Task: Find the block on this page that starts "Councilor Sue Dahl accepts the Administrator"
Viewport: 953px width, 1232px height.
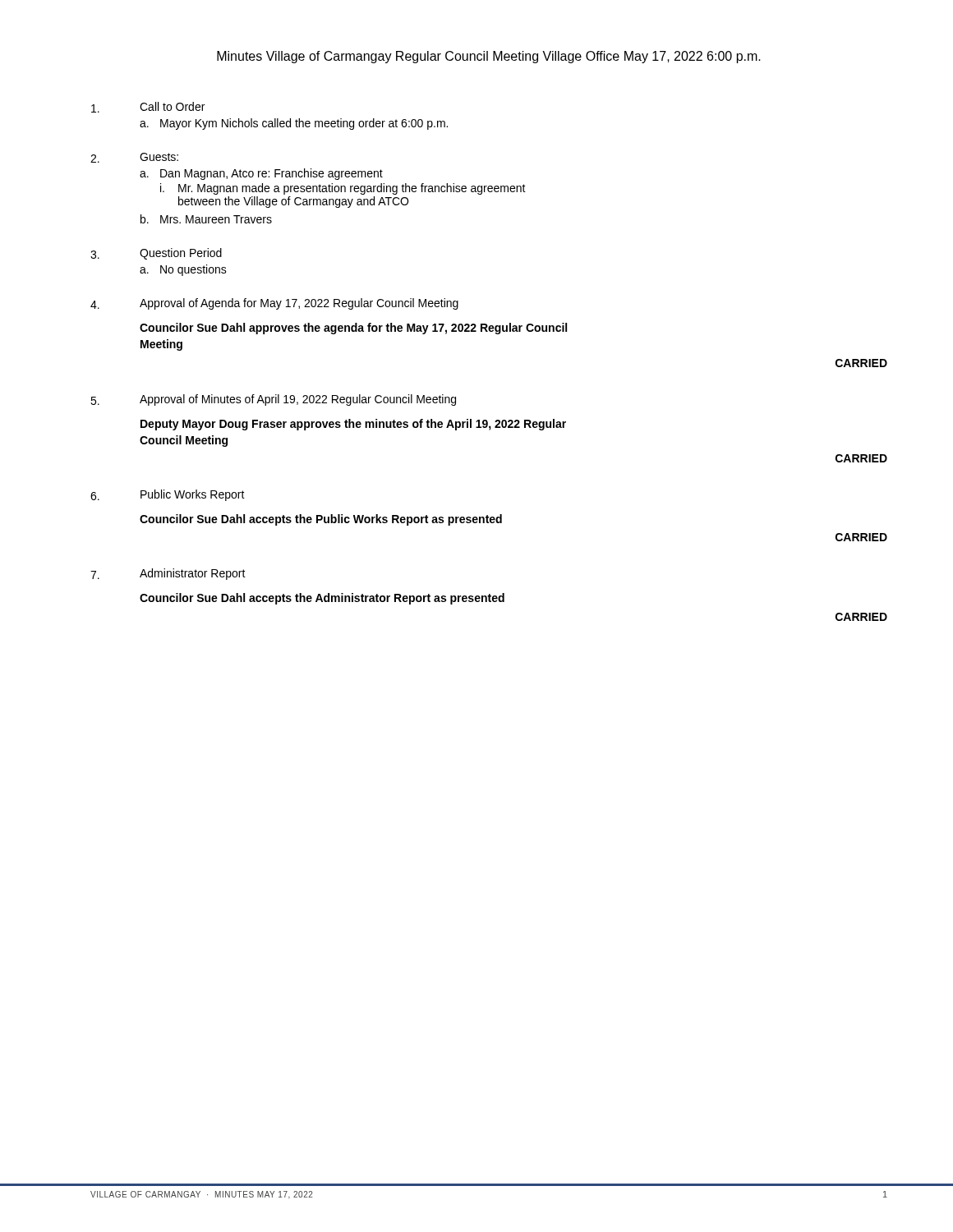Action: tap(513, 607)
